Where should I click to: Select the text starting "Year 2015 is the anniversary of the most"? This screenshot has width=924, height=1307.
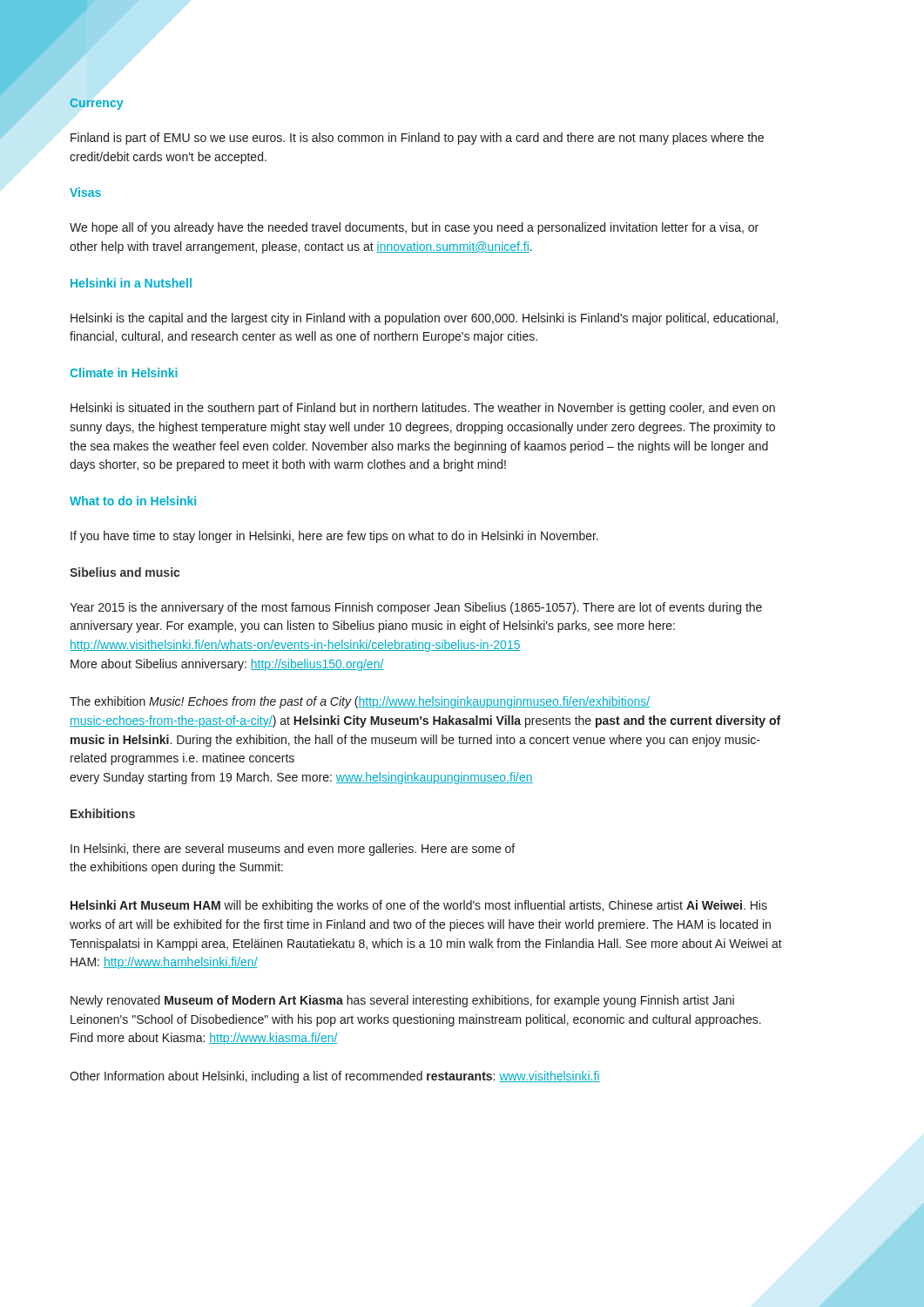point(427,636)
